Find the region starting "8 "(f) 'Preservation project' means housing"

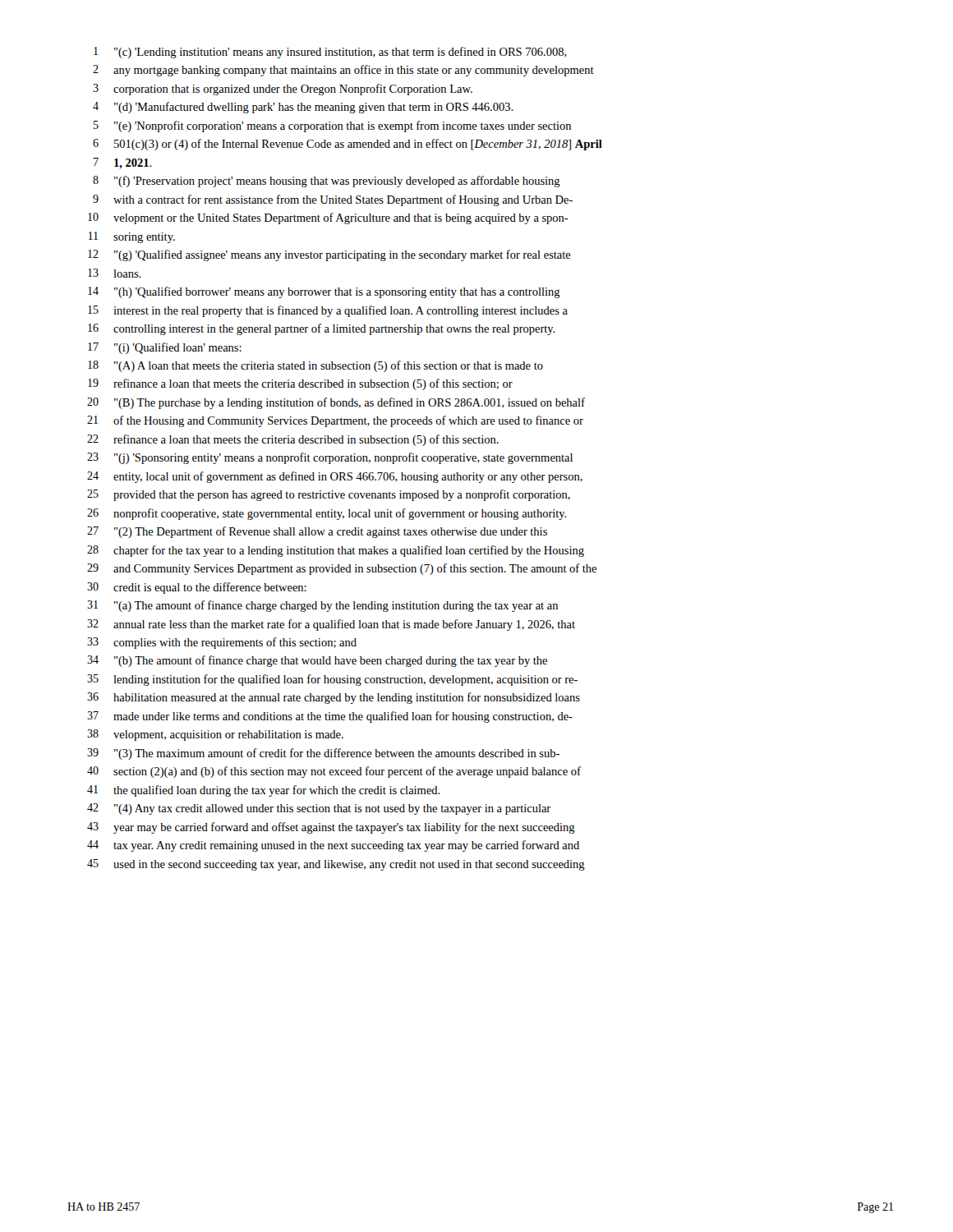click(481, 181)
